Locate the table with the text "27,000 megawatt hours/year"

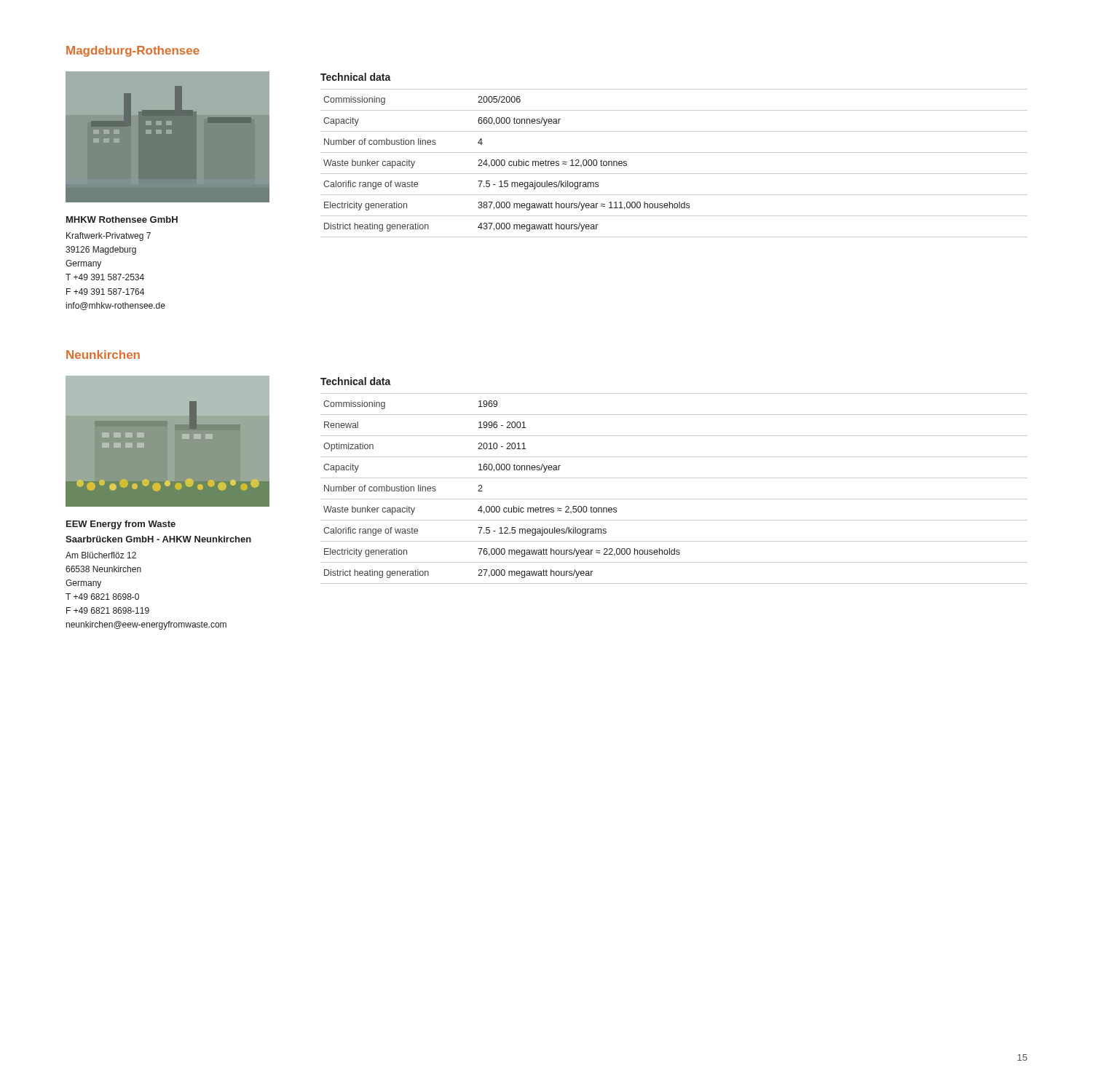pos(674,488)
